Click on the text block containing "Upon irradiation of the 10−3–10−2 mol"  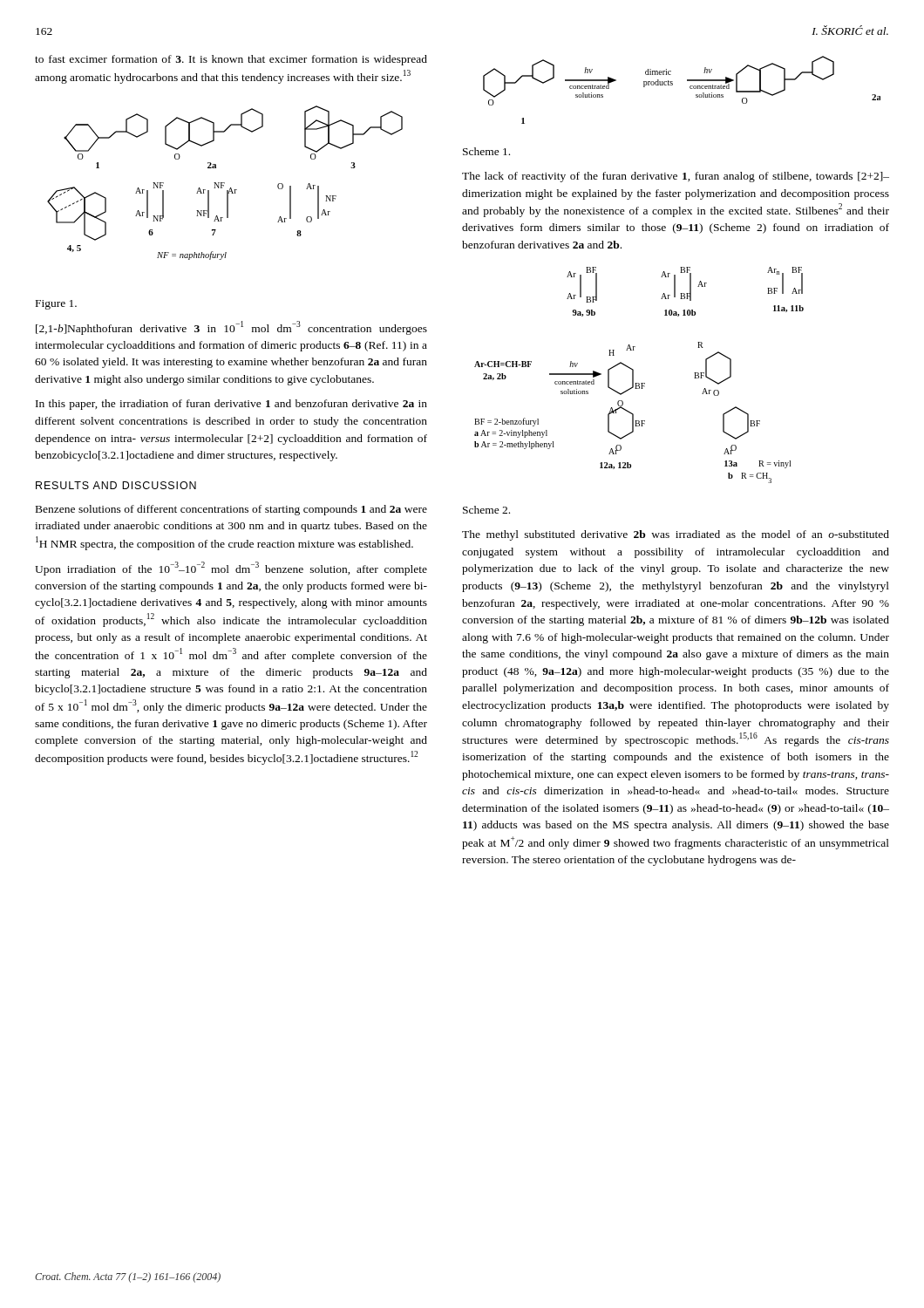(x=231, y=662)
